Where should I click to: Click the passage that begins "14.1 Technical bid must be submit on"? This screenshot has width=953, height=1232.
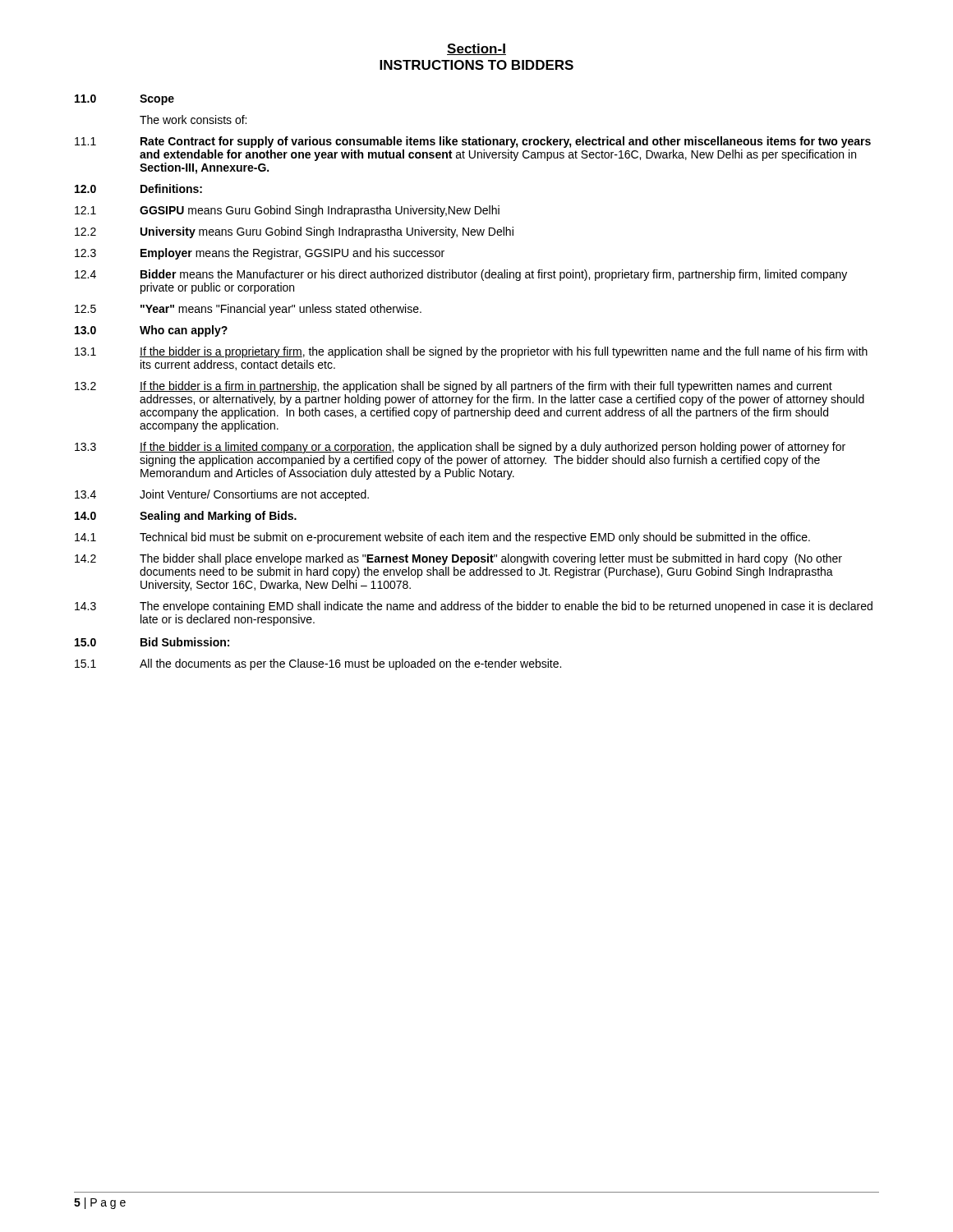click(476, 537)
